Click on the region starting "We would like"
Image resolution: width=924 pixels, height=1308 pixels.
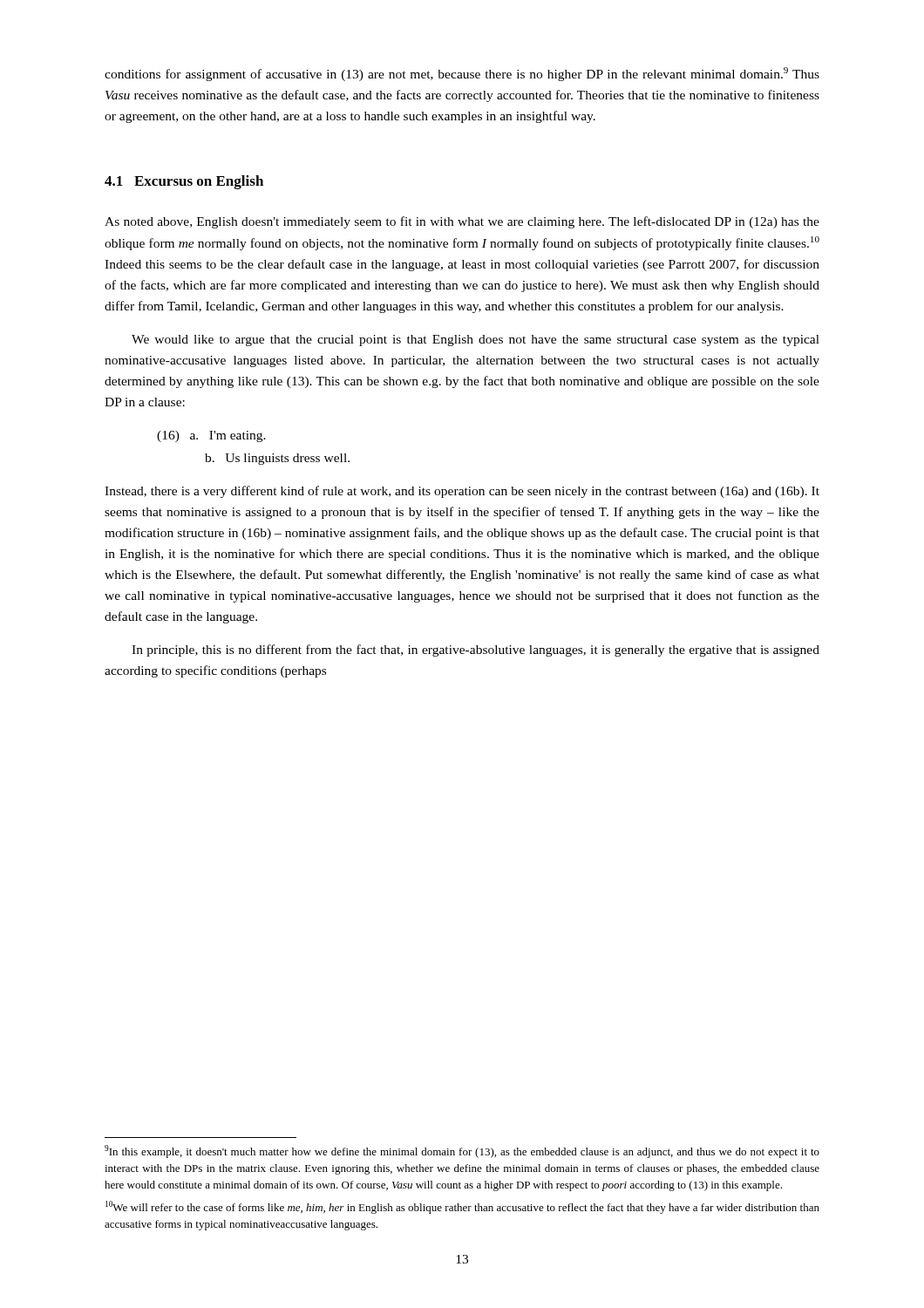pyautogui.click(x=462, y=370)
